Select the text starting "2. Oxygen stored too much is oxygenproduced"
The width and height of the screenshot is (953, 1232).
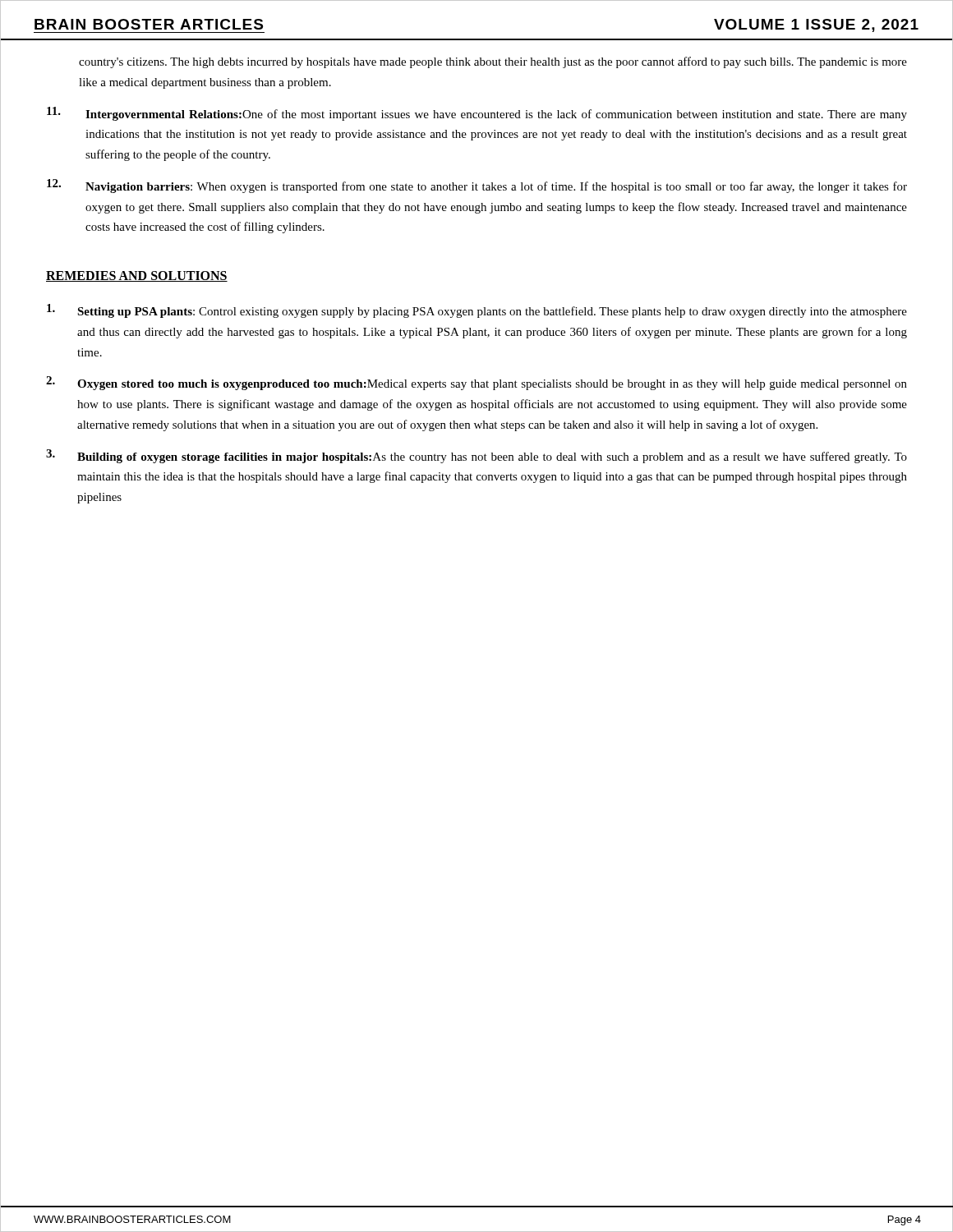coord(476,404)
